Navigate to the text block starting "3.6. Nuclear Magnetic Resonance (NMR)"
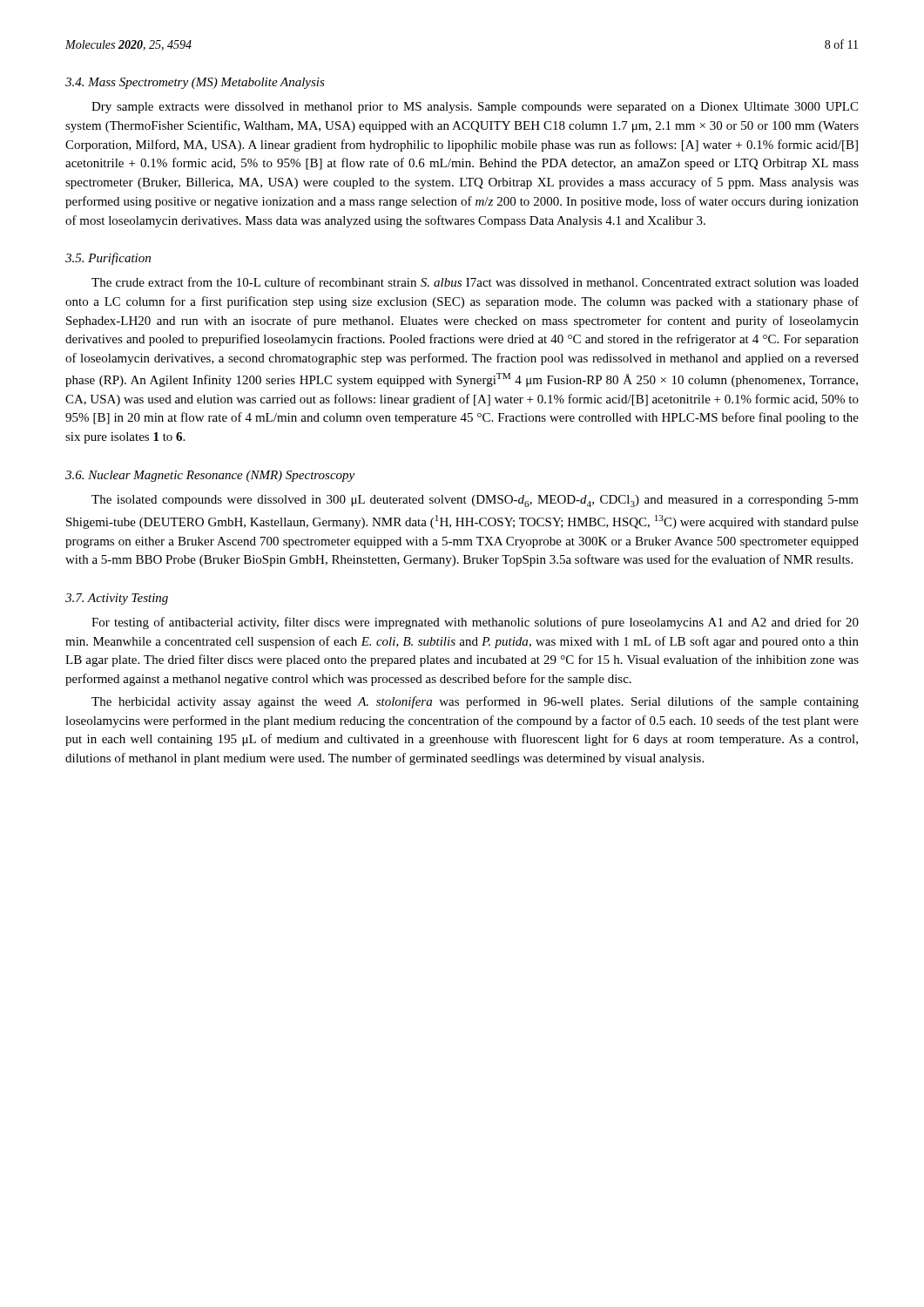Screen dimensions: 1307x924 pyautogui.click(x=210, y=475)
